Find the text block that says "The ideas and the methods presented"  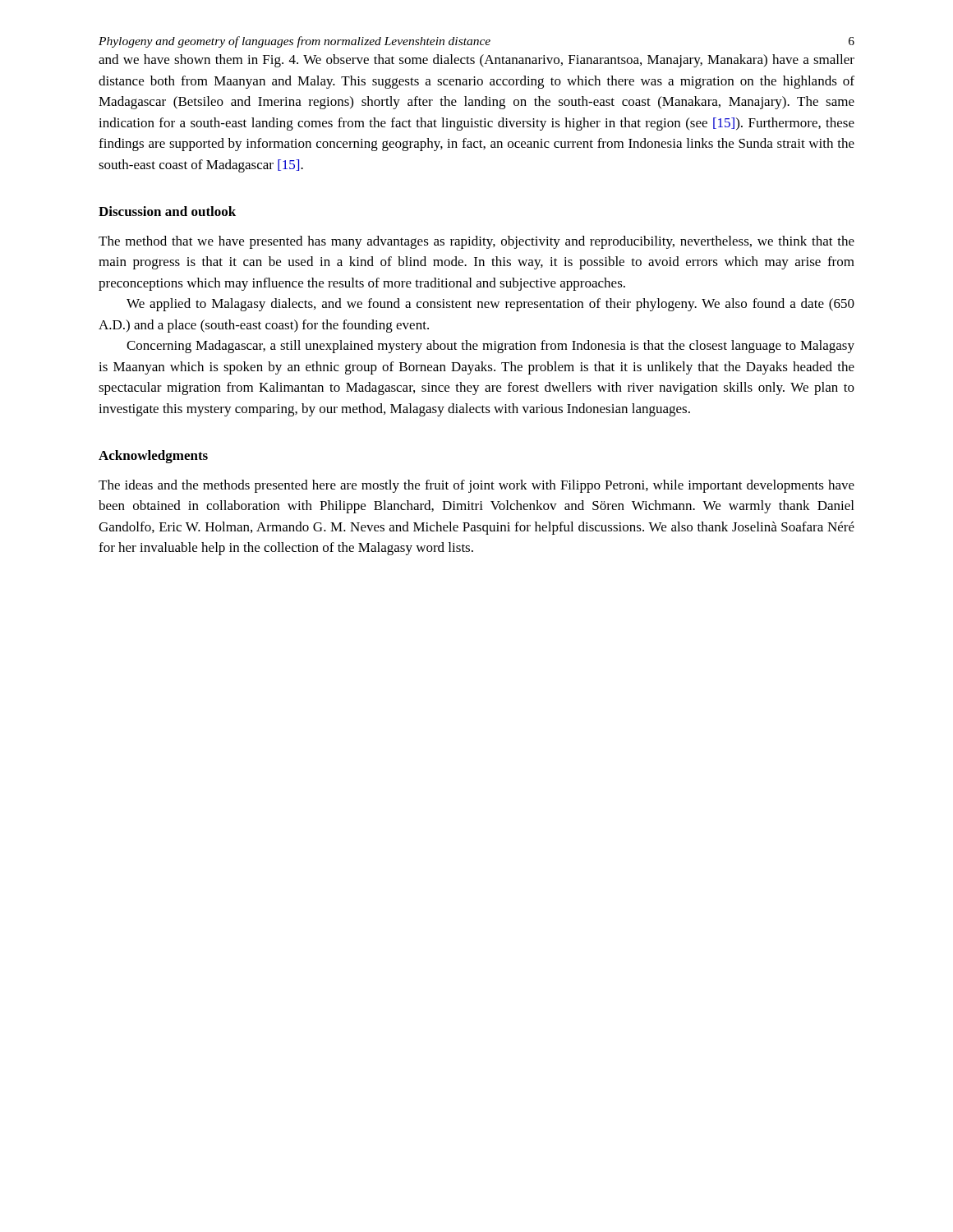476,516
